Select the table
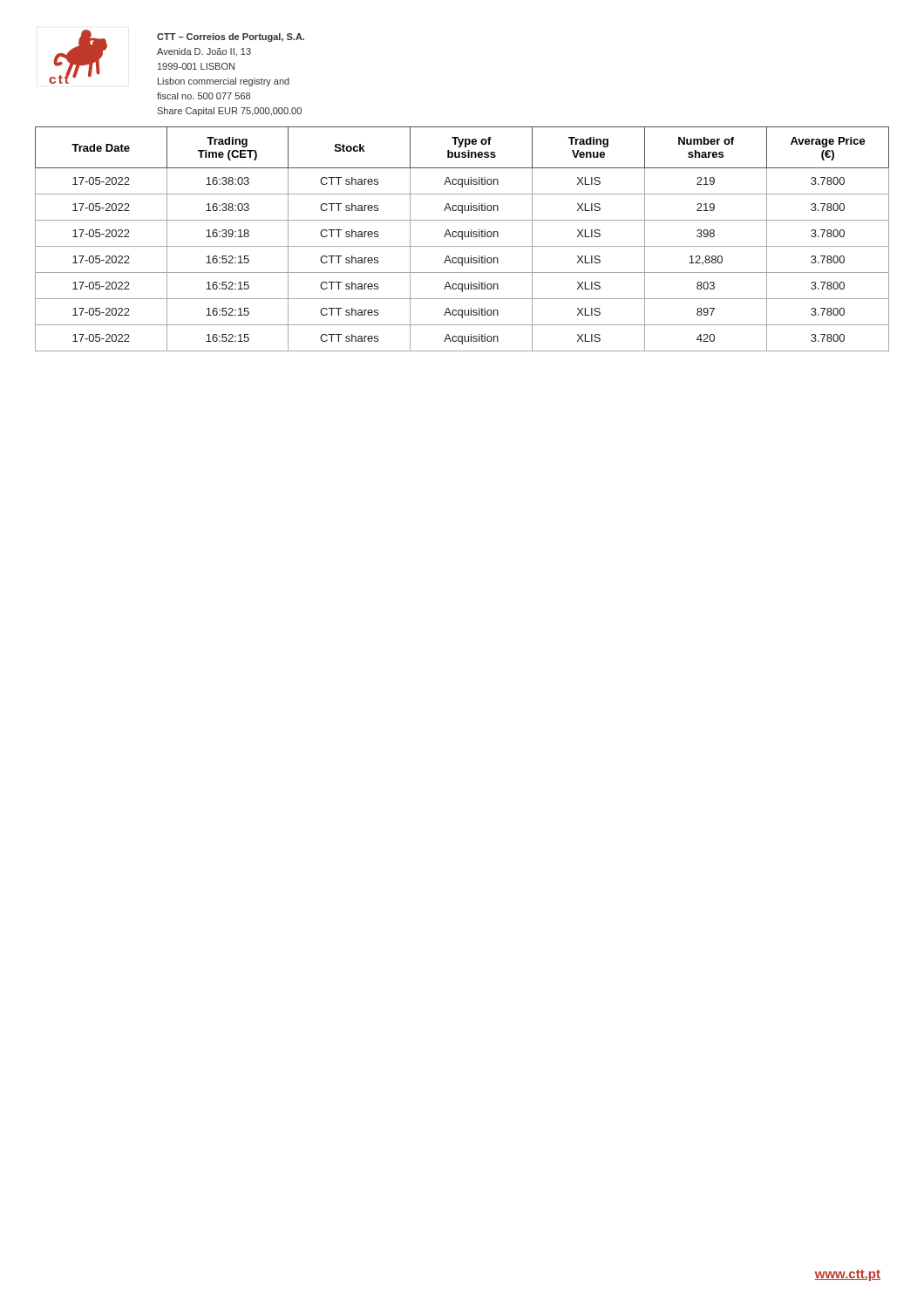Screen dimensions: 1308x924 462,239
